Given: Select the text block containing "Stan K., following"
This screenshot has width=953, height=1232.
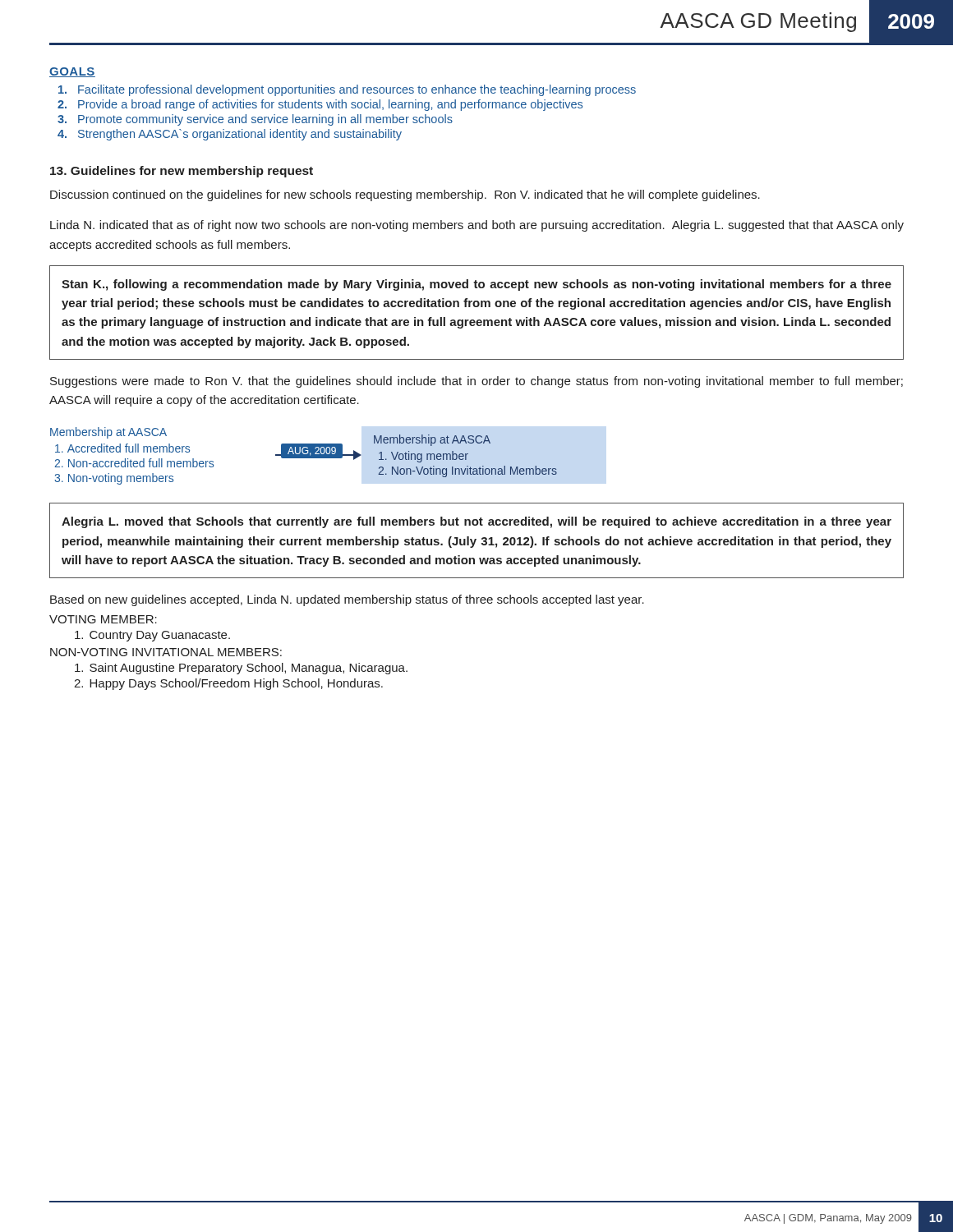Looking at the screenshot, I should click(x=476, y=312).
